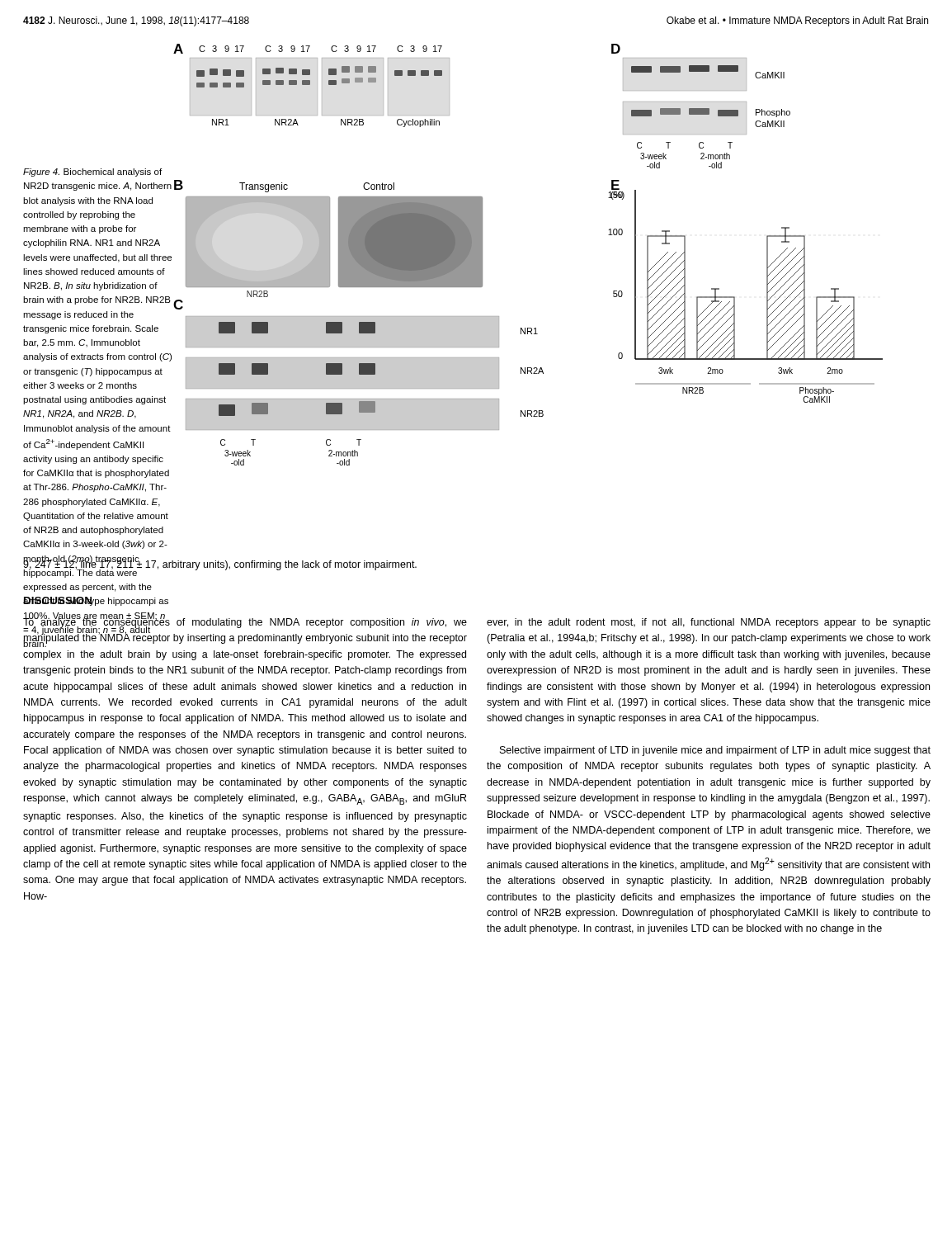This screenshot has height=1238, width=952.
Task: Select the text block that says "ever, in the adult rodent most, if"
Action: coord(709,776)
